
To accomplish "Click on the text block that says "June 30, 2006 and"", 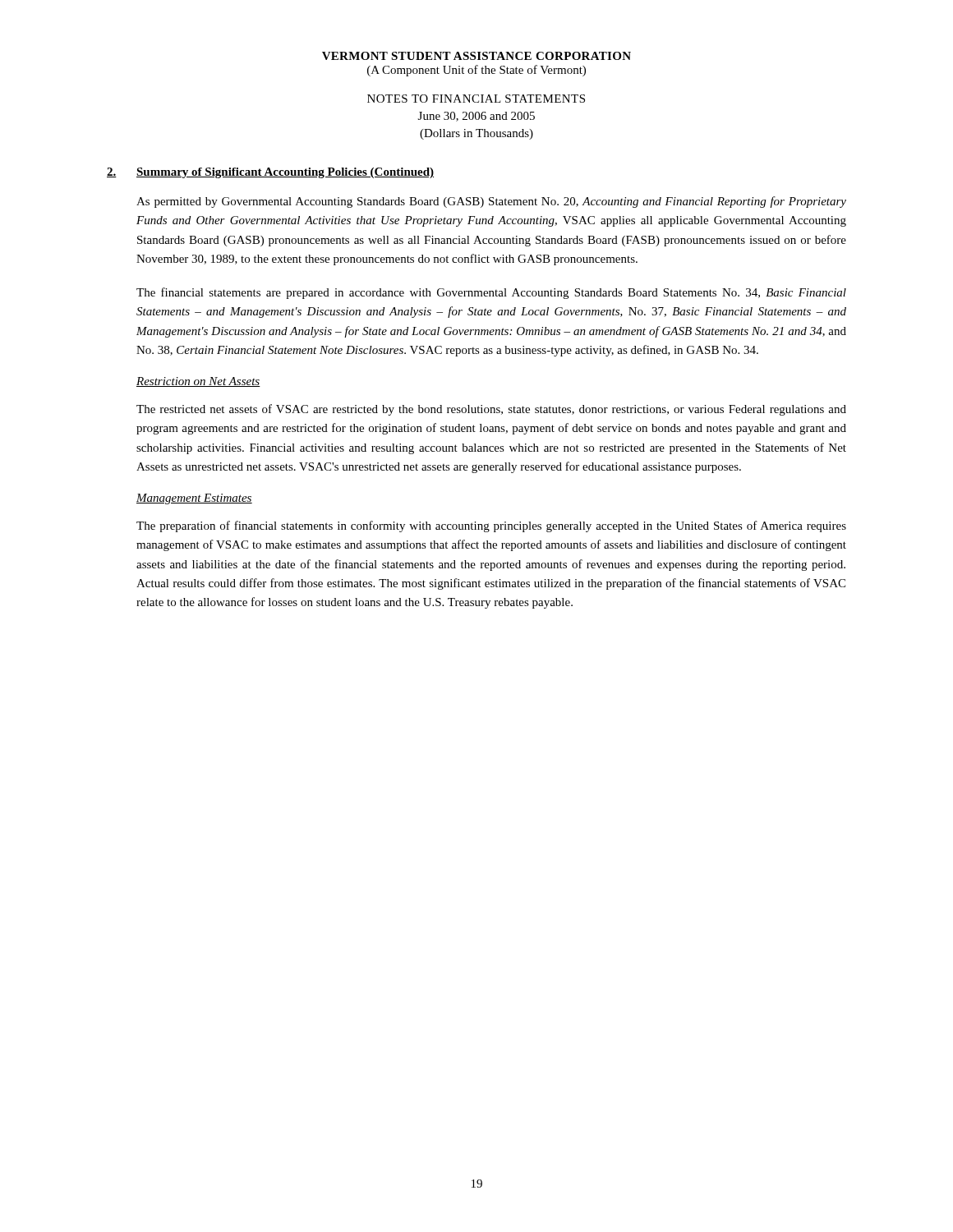I will (476, 116).
